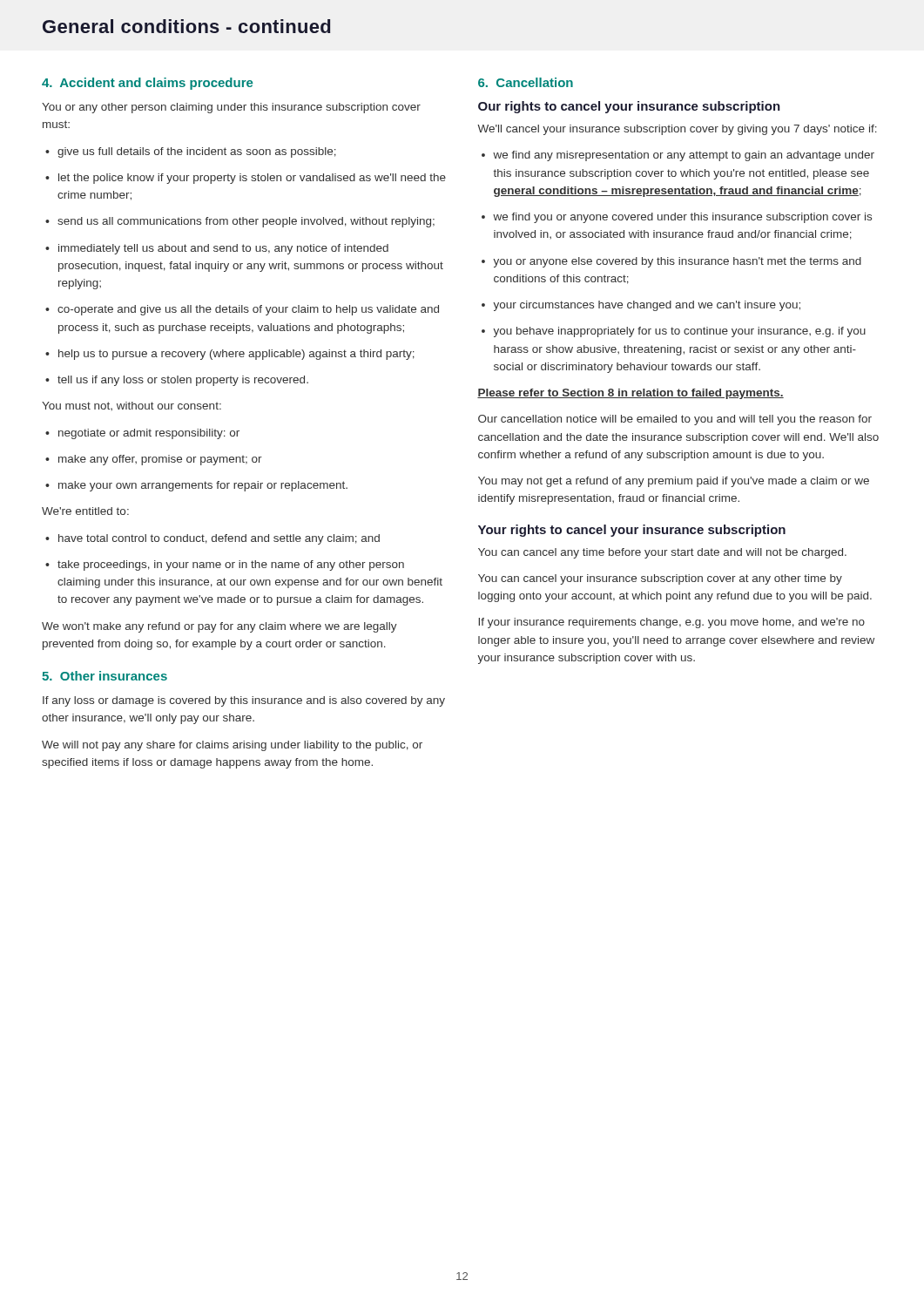Click on the text block starting "give us full details of"

(244, 151)
